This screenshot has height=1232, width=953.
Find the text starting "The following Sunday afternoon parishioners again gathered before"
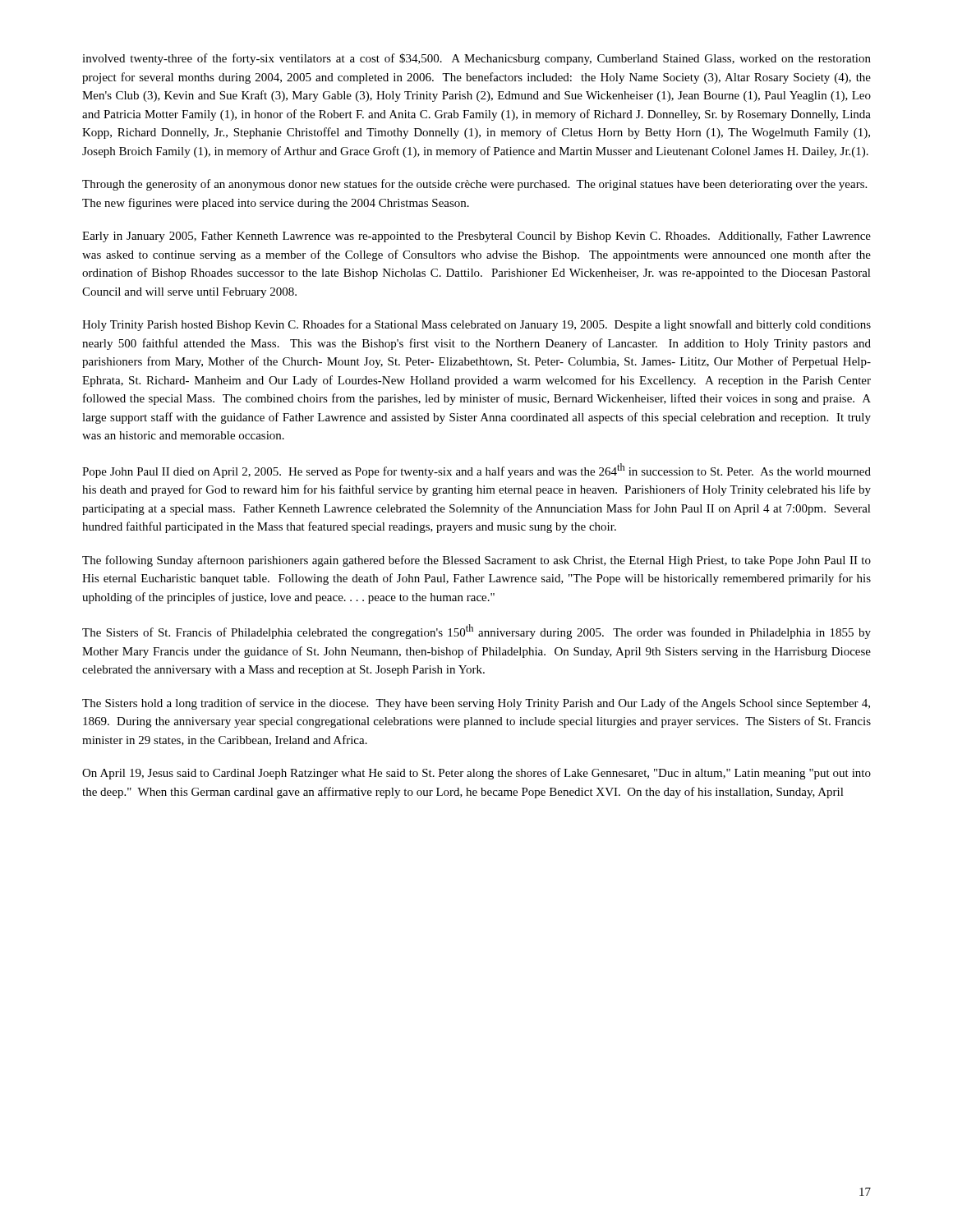tap(476, 578)
